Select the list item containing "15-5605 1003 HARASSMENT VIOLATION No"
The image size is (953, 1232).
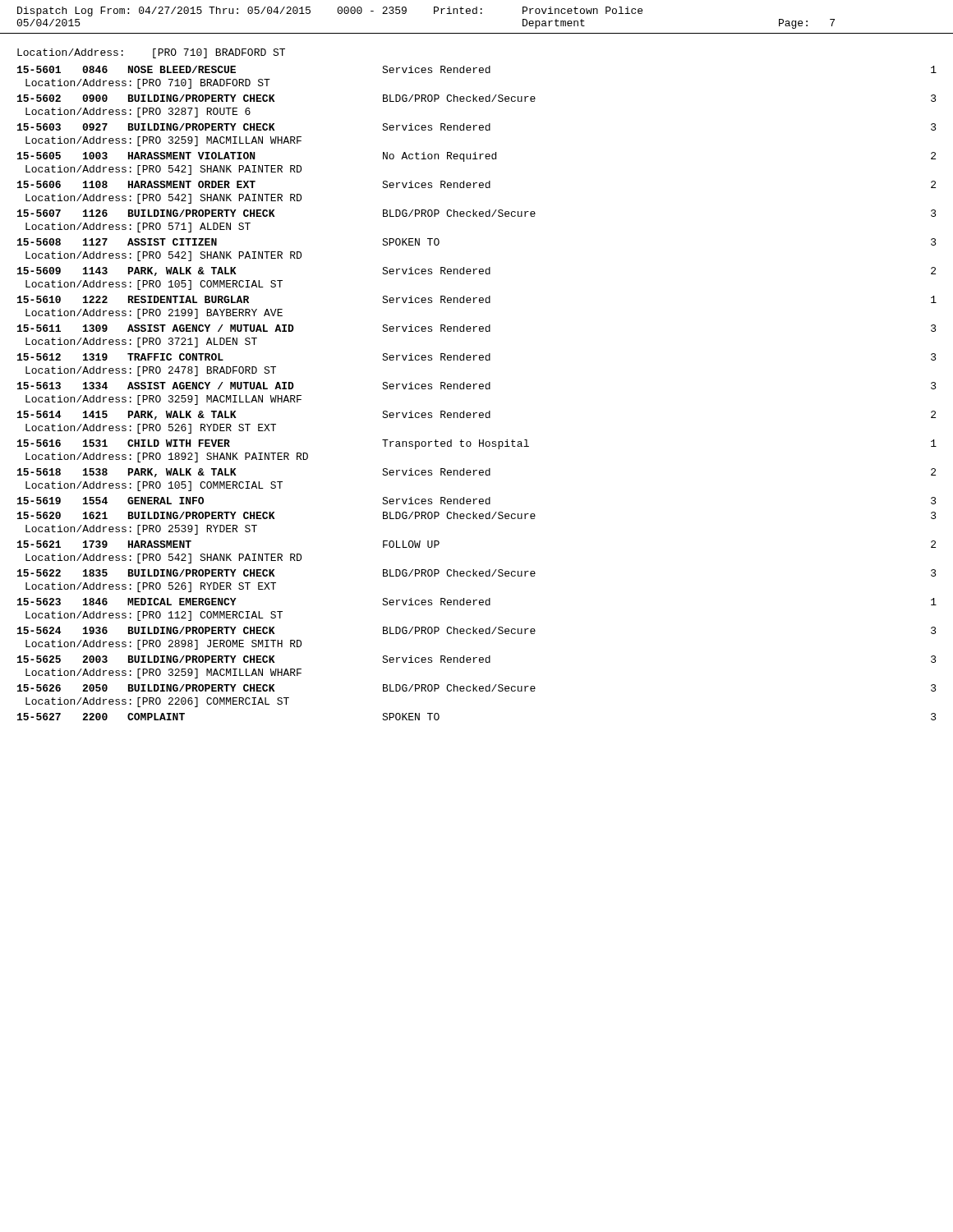point(476,163)
